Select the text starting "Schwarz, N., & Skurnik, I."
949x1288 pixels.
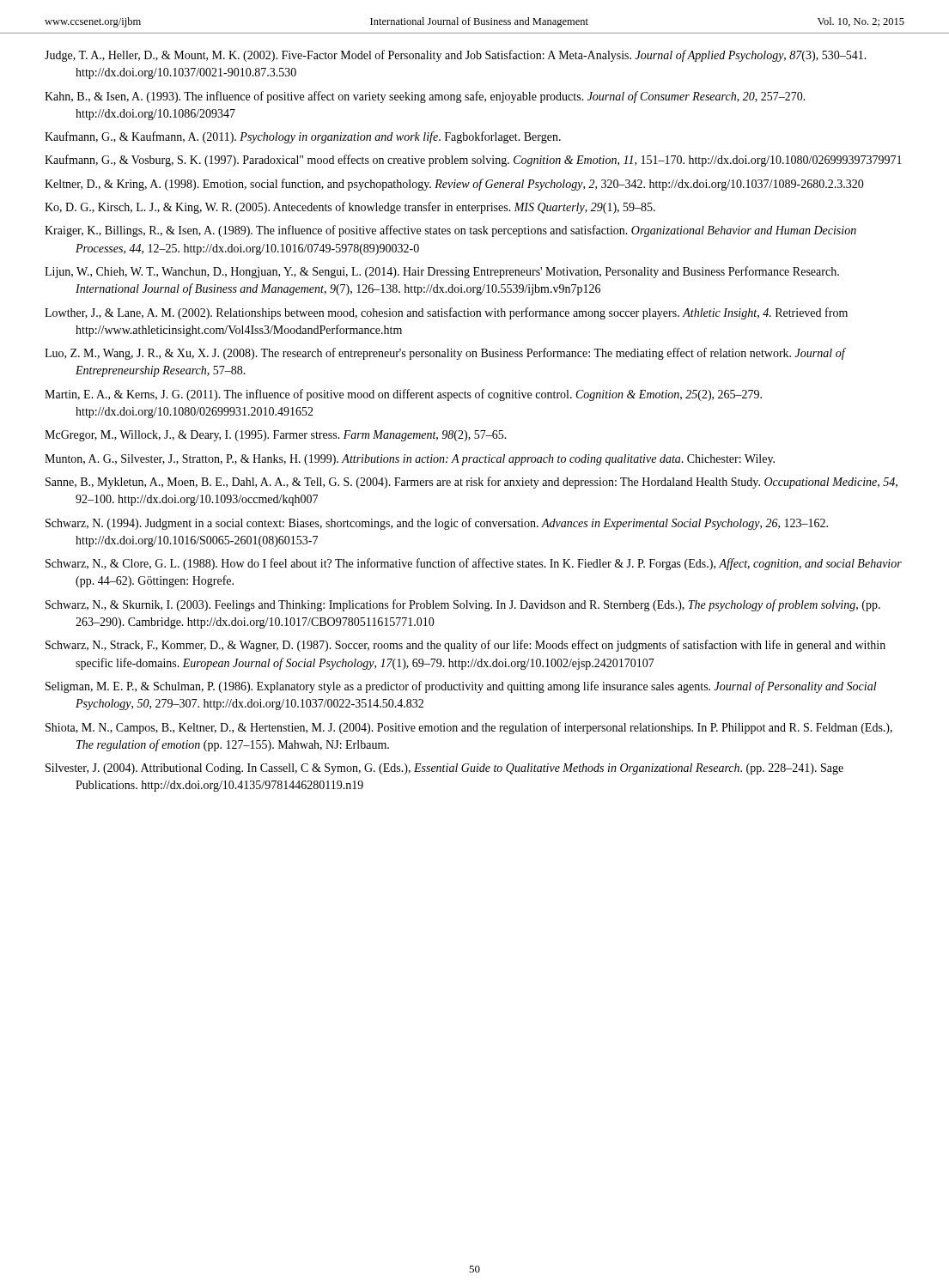pyautogui.click(x=463, y=613)
